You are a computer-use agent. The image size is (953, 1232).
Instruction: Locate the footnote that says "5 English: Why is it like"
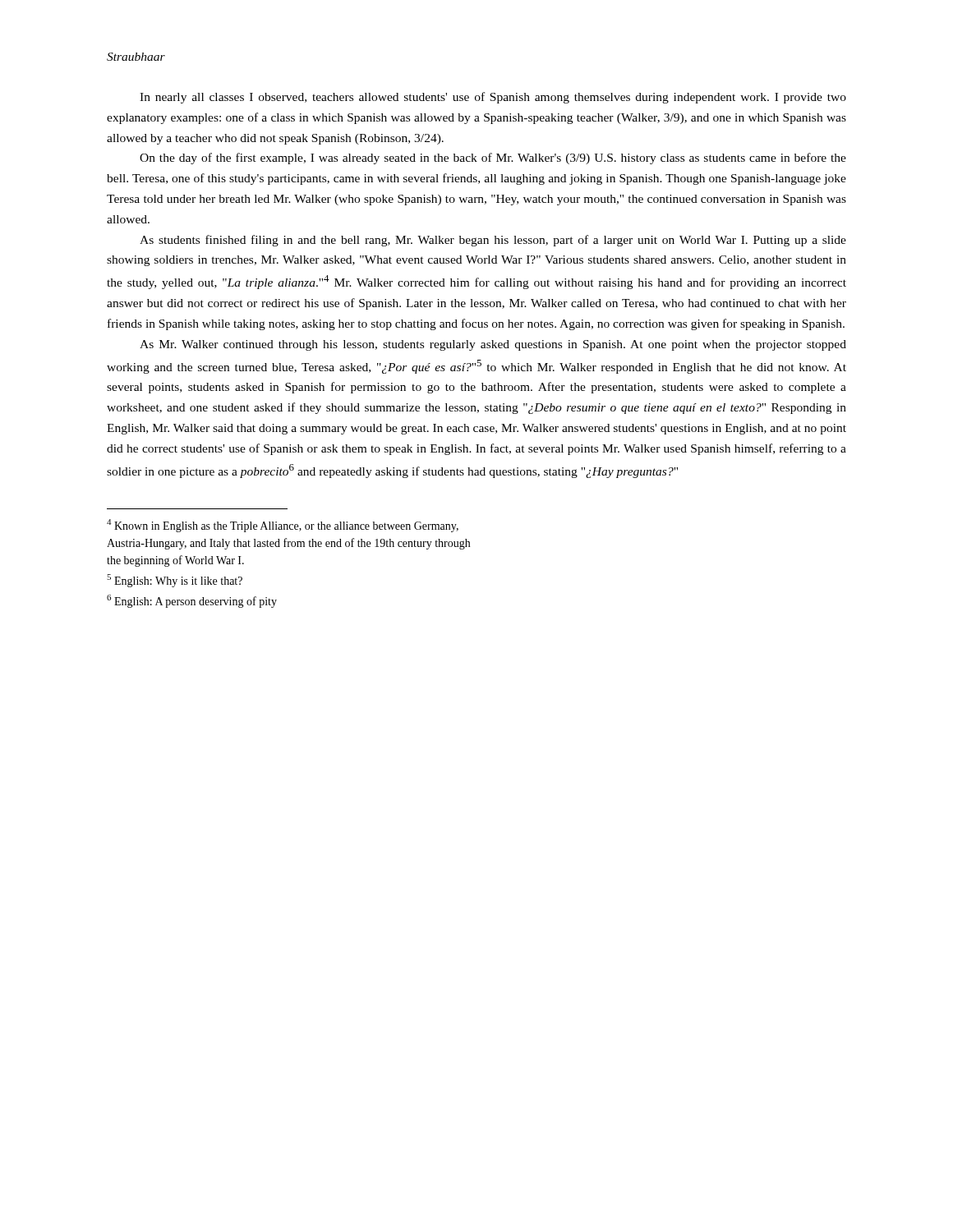(175, 580)
